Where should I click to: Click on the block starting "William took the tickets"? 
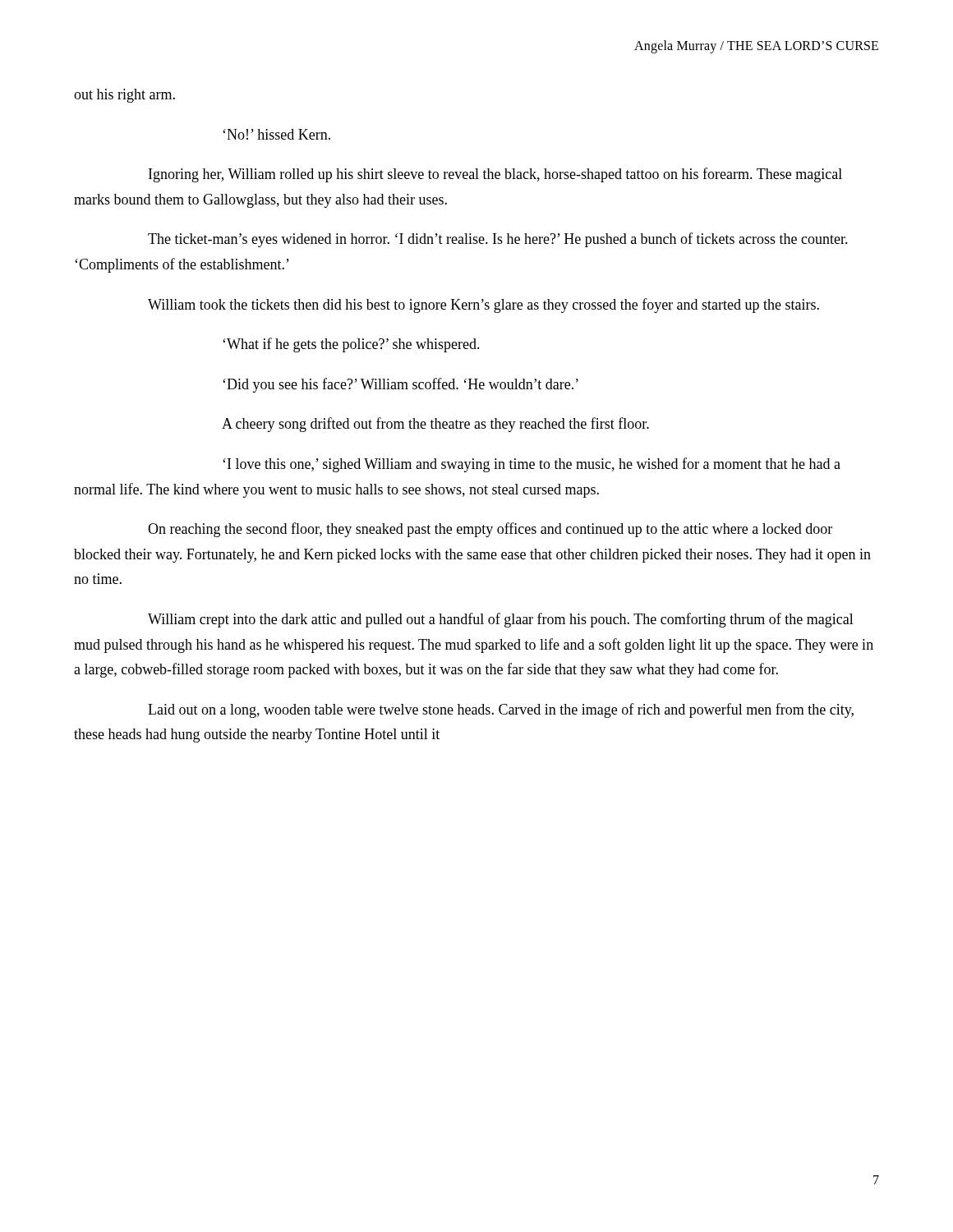[476, 305]
